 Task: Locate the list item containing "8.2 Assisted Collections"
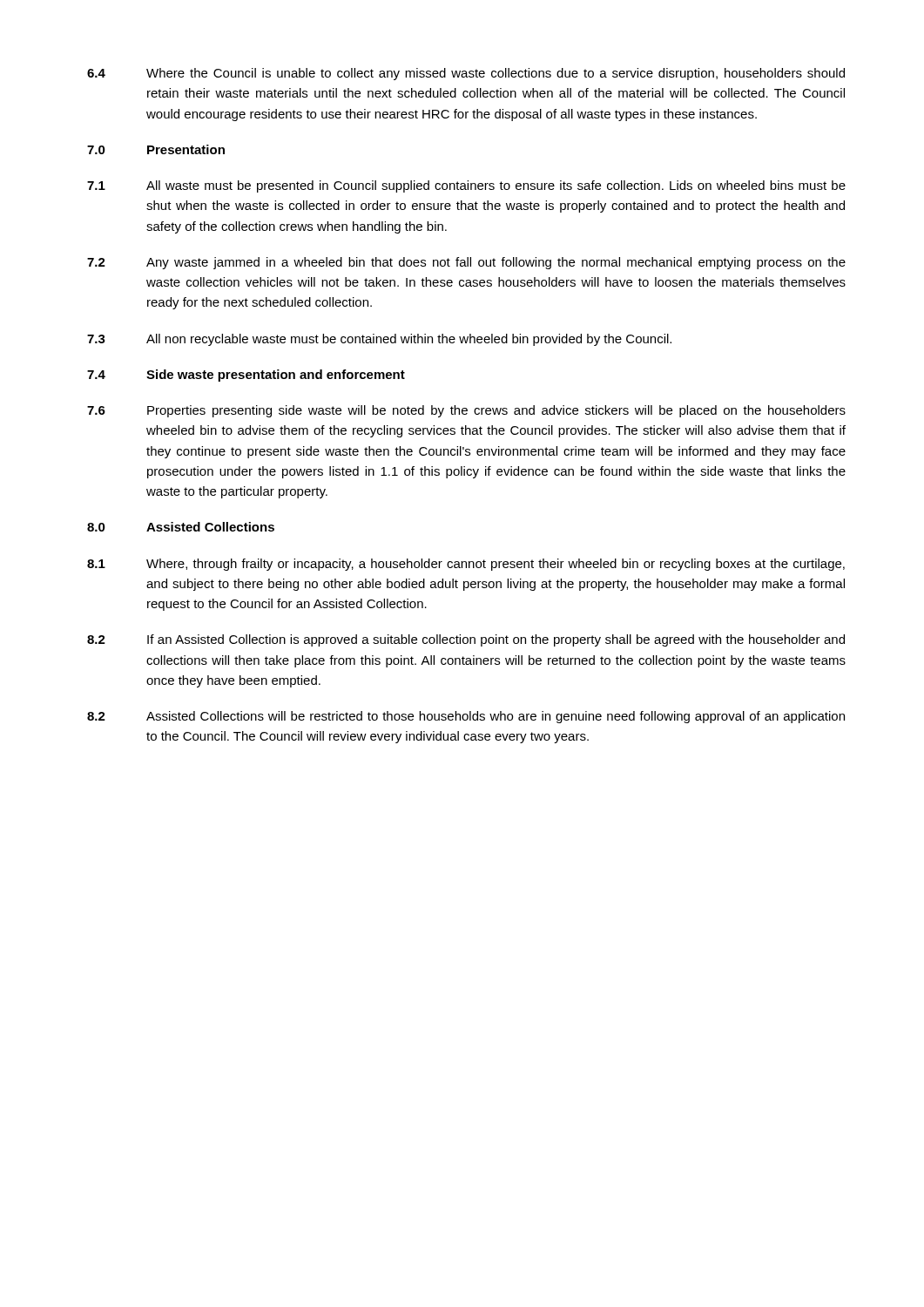coord(466,726)
